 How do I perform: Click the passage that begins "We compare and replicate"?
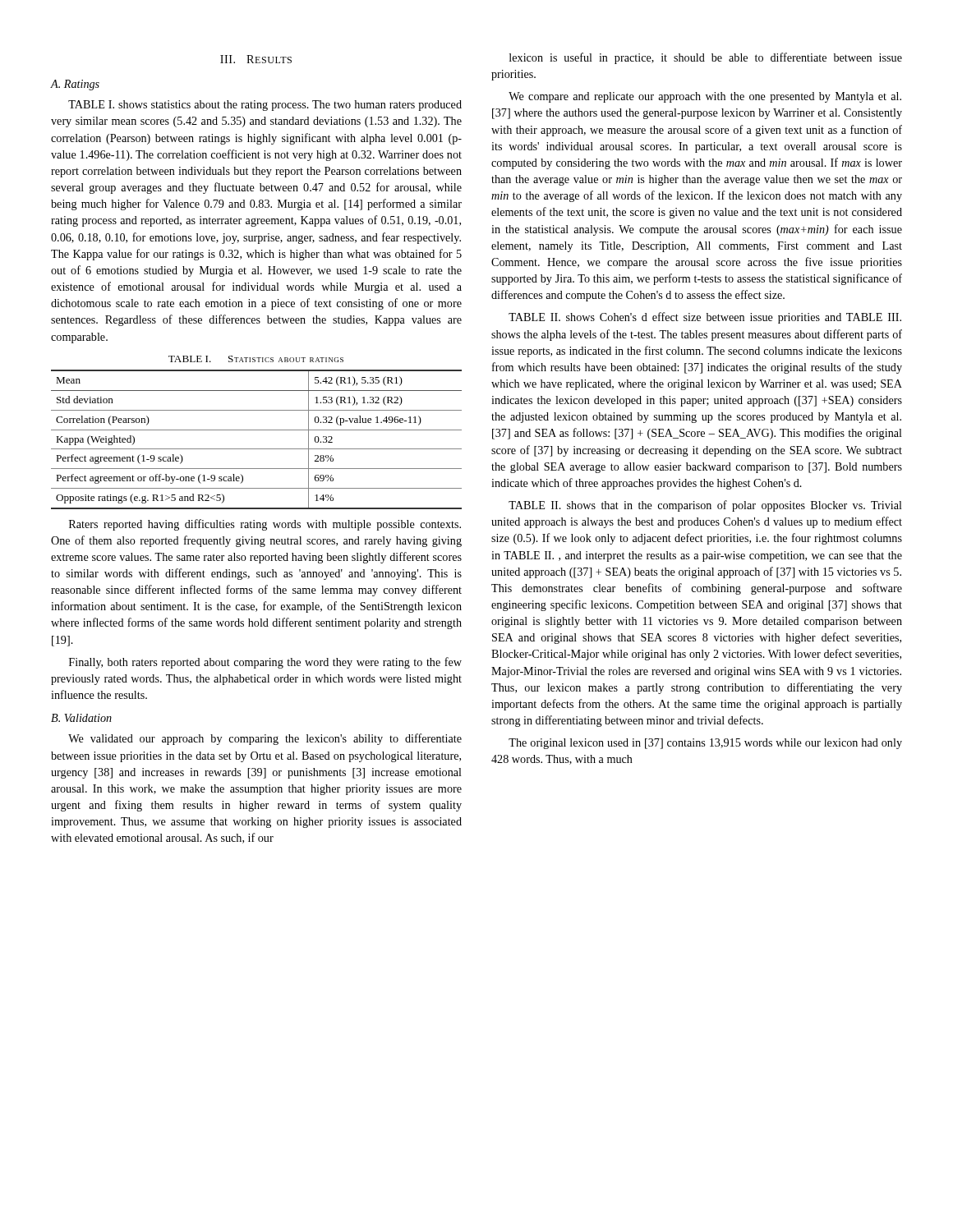[x=697, y=196]
